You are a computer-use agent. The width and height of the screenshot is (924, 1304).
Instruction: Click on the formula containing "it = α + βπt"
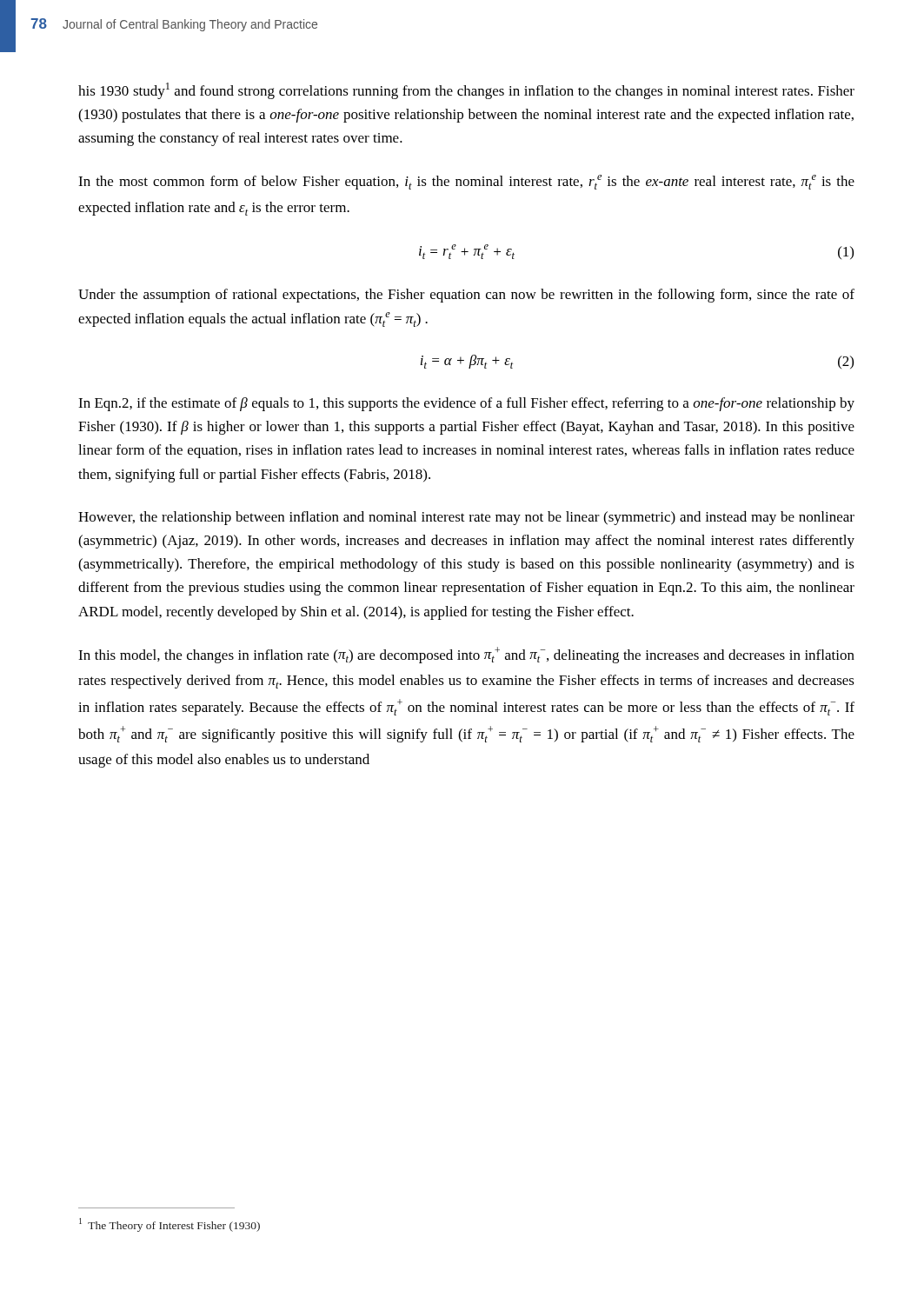point(460,361)
